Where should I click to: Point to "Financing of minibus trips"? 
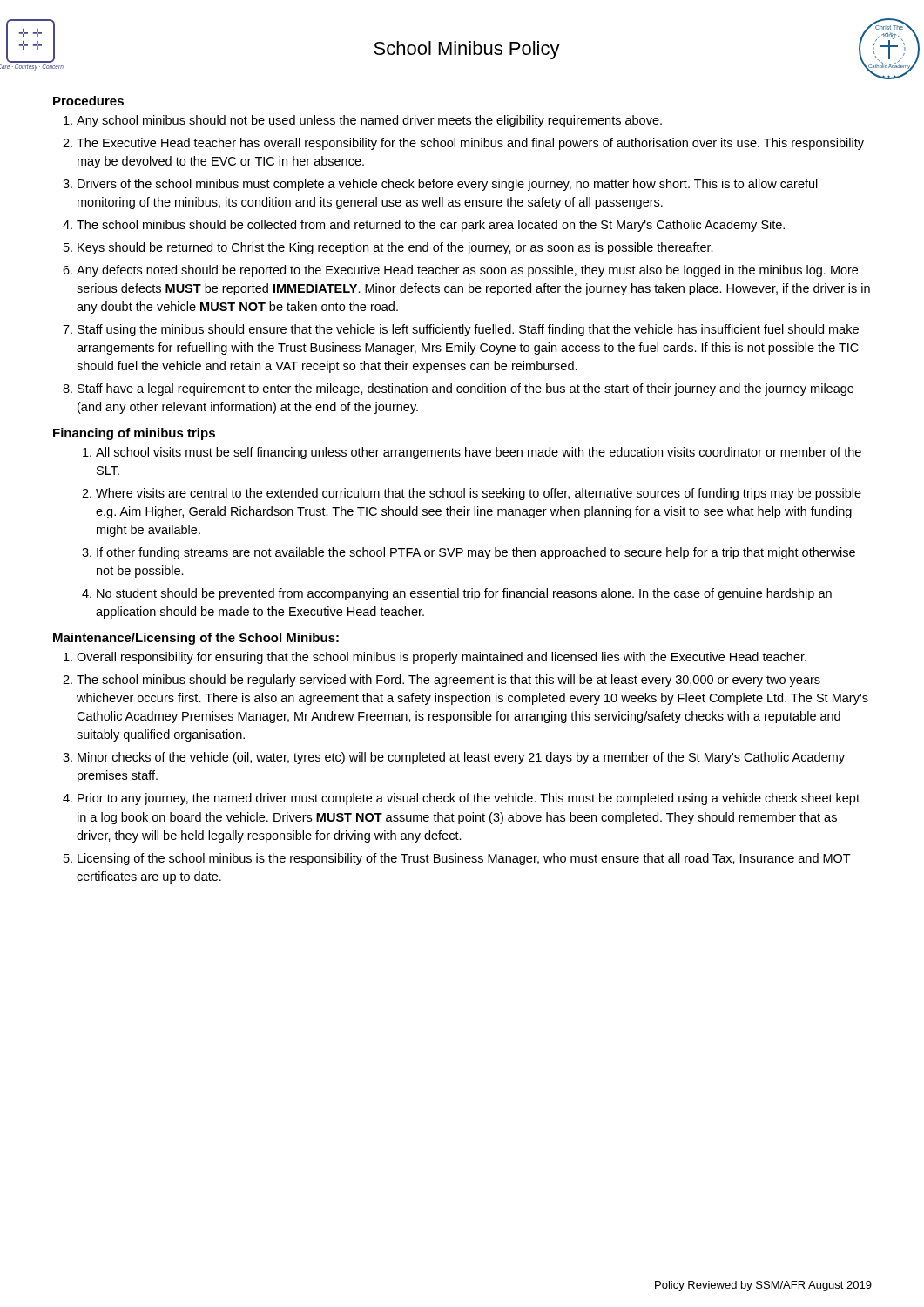(134, 433)
